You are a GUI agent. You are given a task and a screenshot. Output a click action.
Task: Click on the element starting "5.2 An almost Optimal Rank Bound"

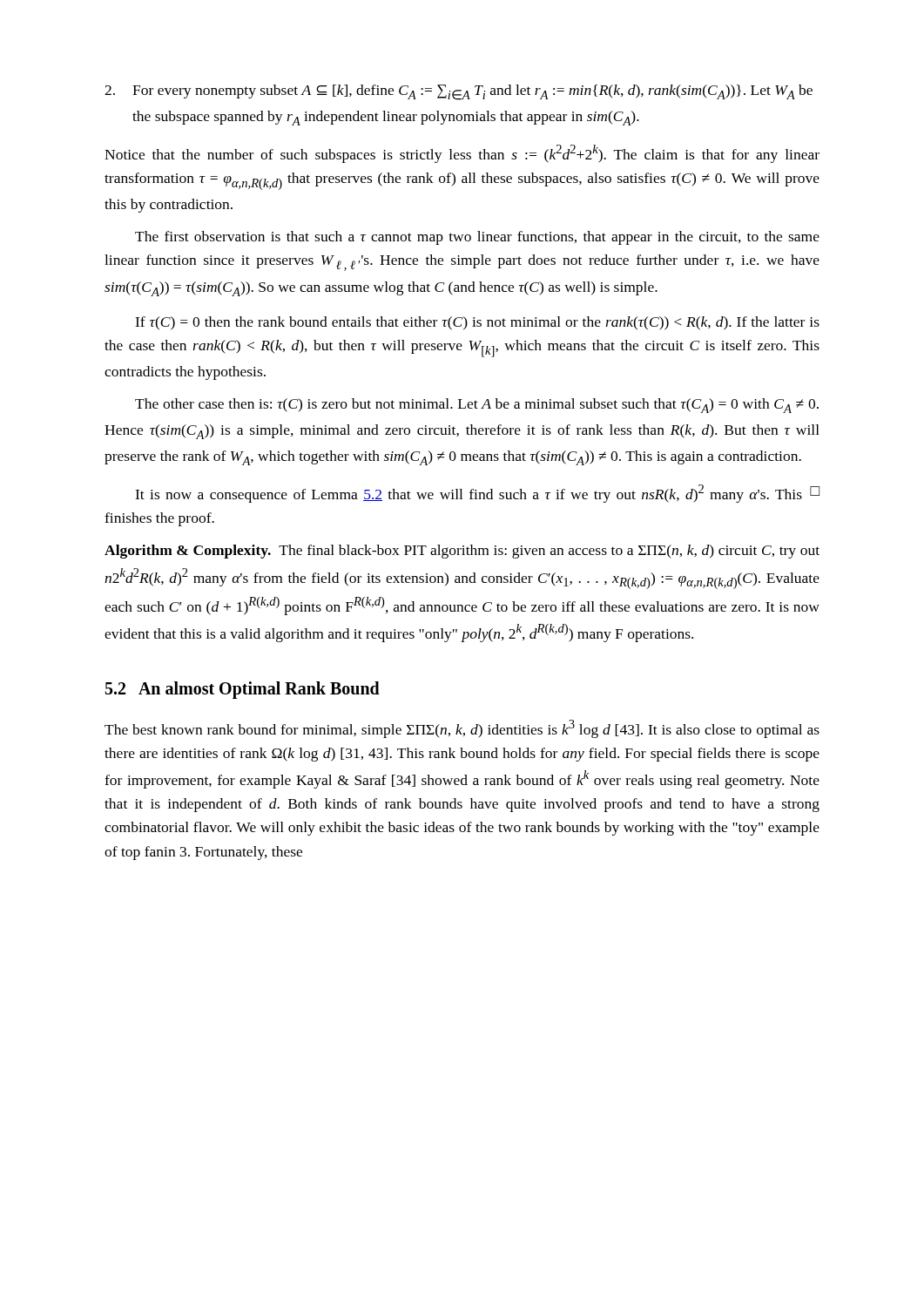(x=242, y=689)
